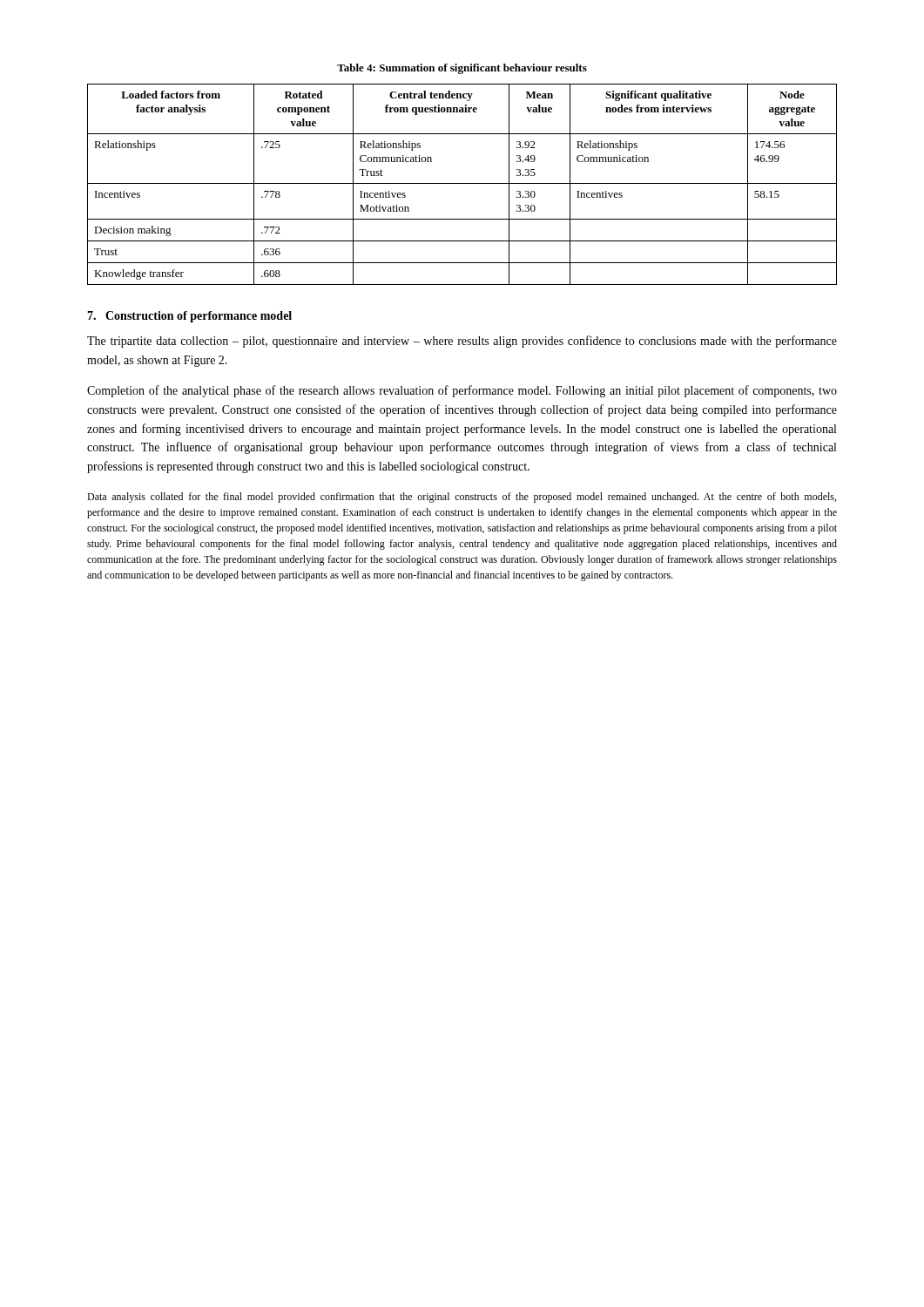Where is the passage that starts "The tripartite data collection – pilot,"?
This screenshot has width=924, height=1307.
(462, 351)
